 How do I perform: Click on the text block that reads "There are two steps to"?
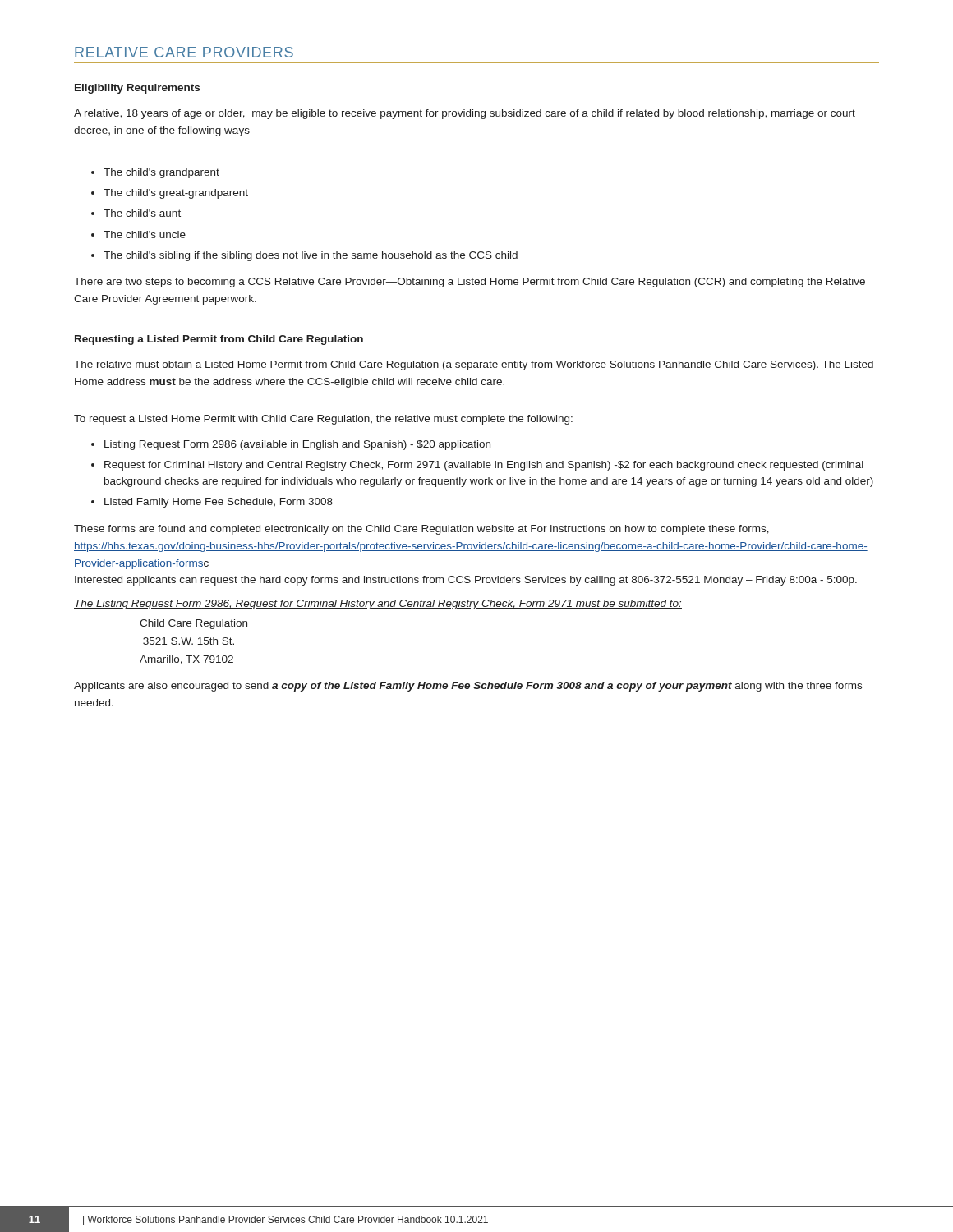click(470, 290)
